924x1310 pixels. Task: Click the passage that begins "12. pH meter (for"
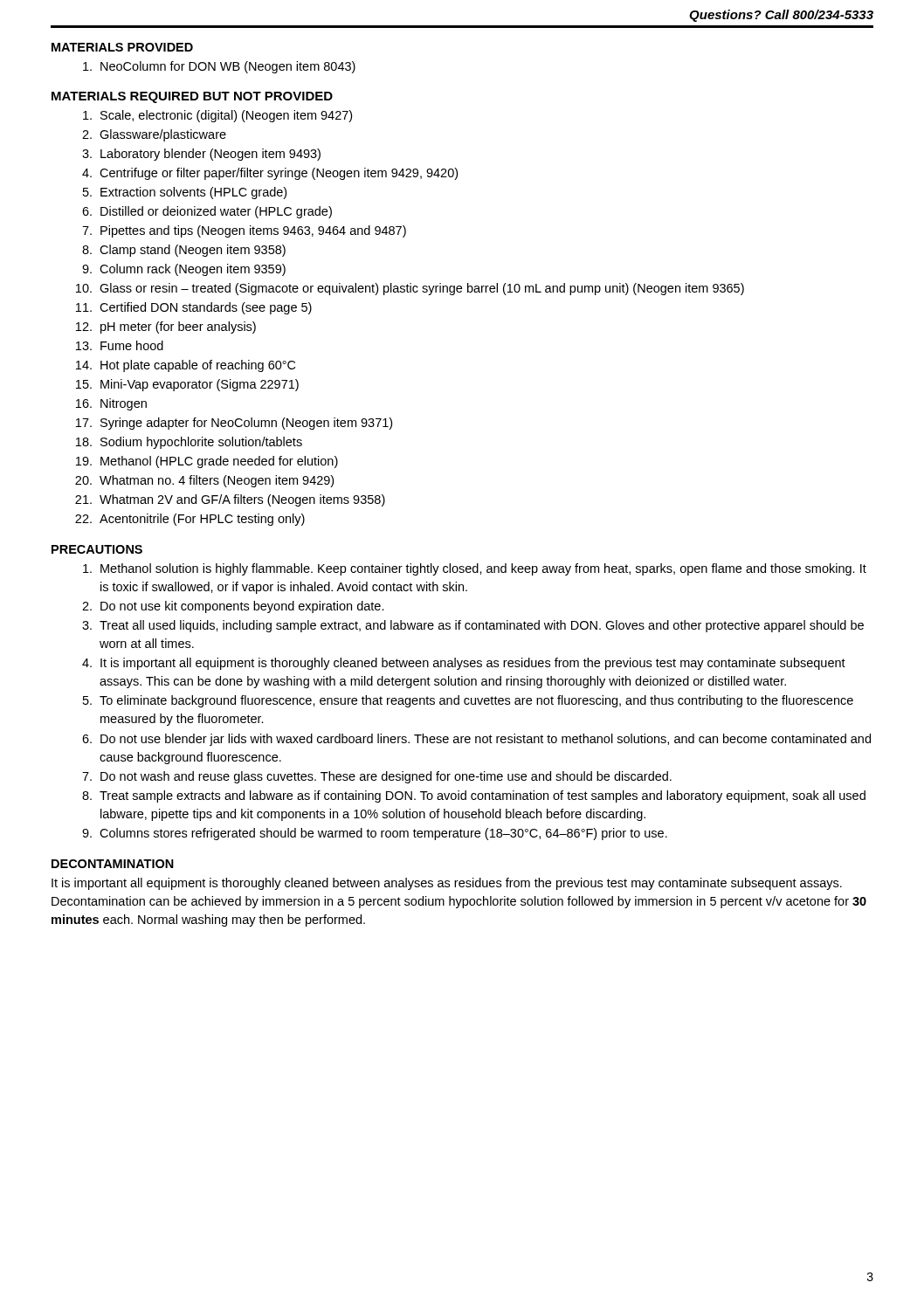[166, 328]
